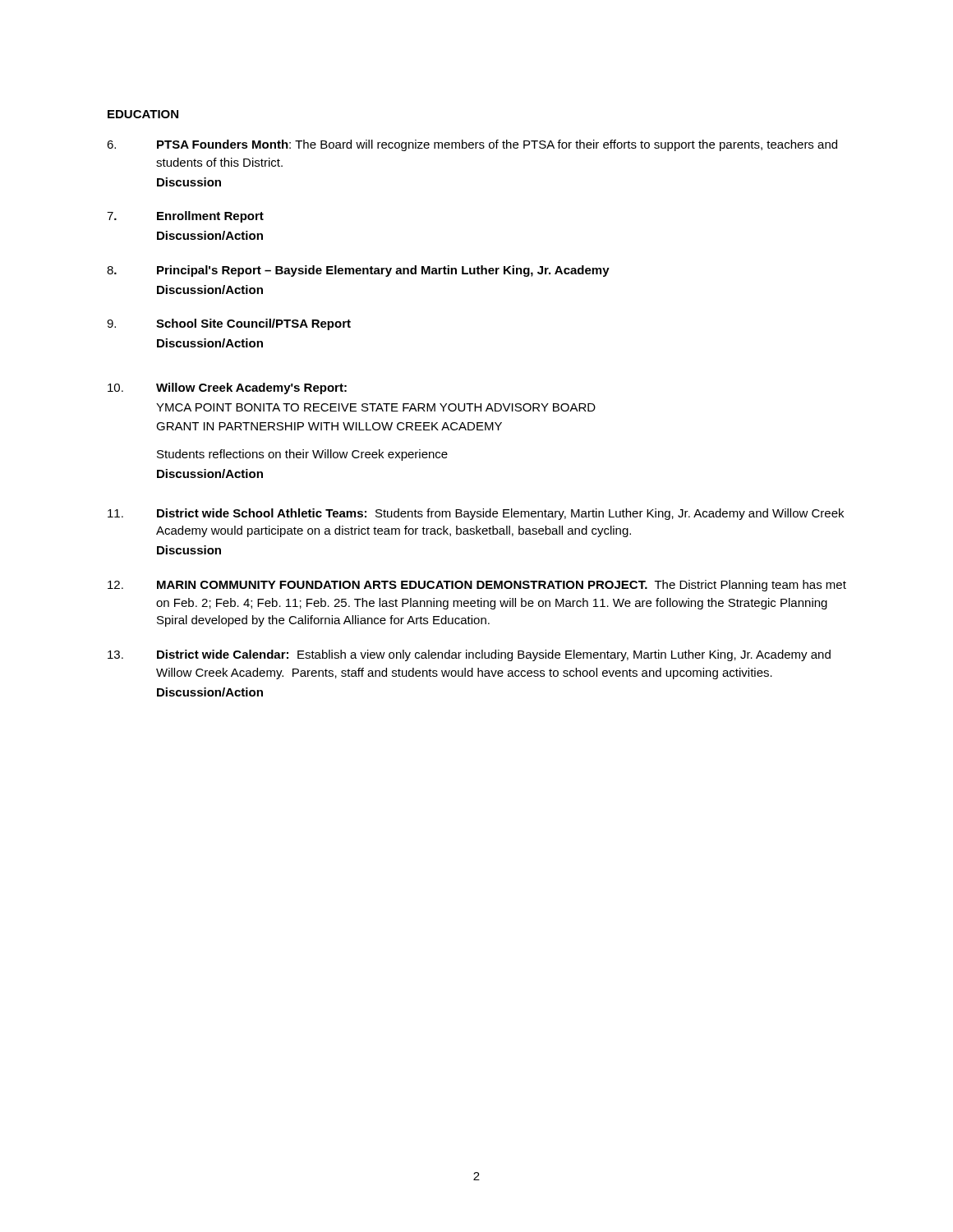Point to the block beginning "11. District wide School Athletic Teams: Students"
This screenshot has height=1232, width=953.
coord(476,532)
